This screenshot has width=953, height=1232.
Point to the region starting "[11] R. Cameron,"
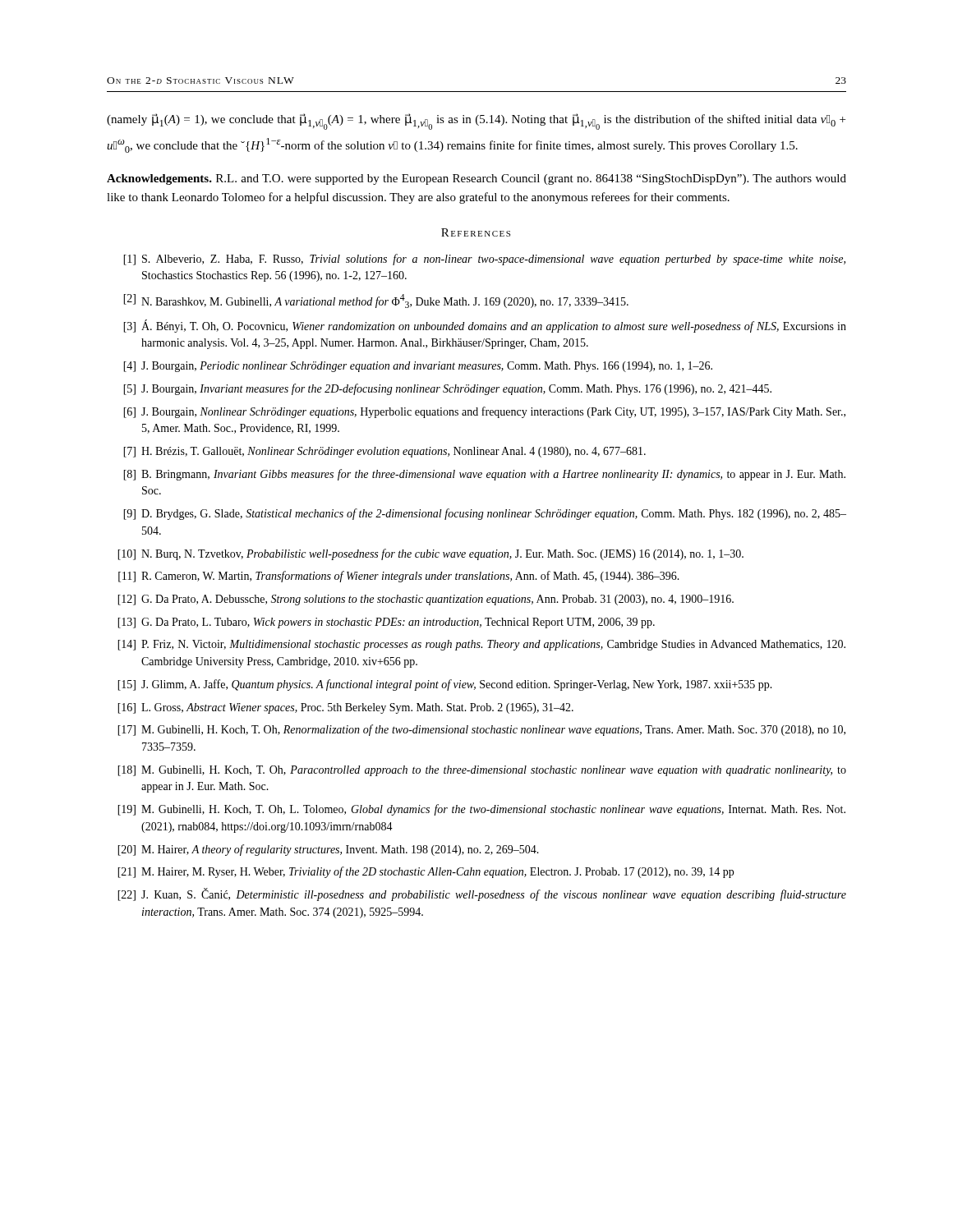coord(476,577)
